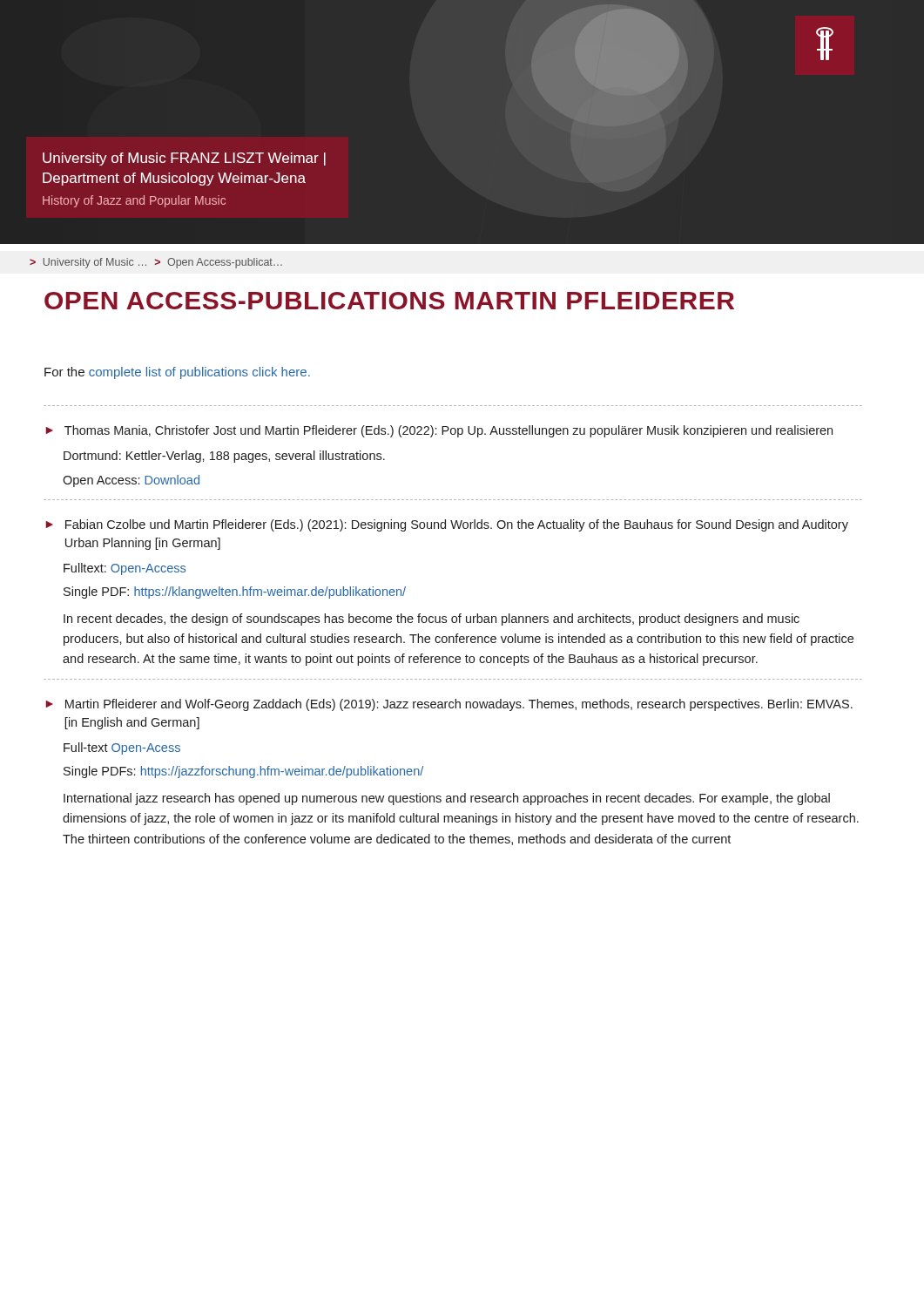Locate the title that reads "OPEN ACCESS-PUBLICATIONS MARTIN PFLEIDERER"
Screen dimensions: 1307x924
(x=389, y=300)
